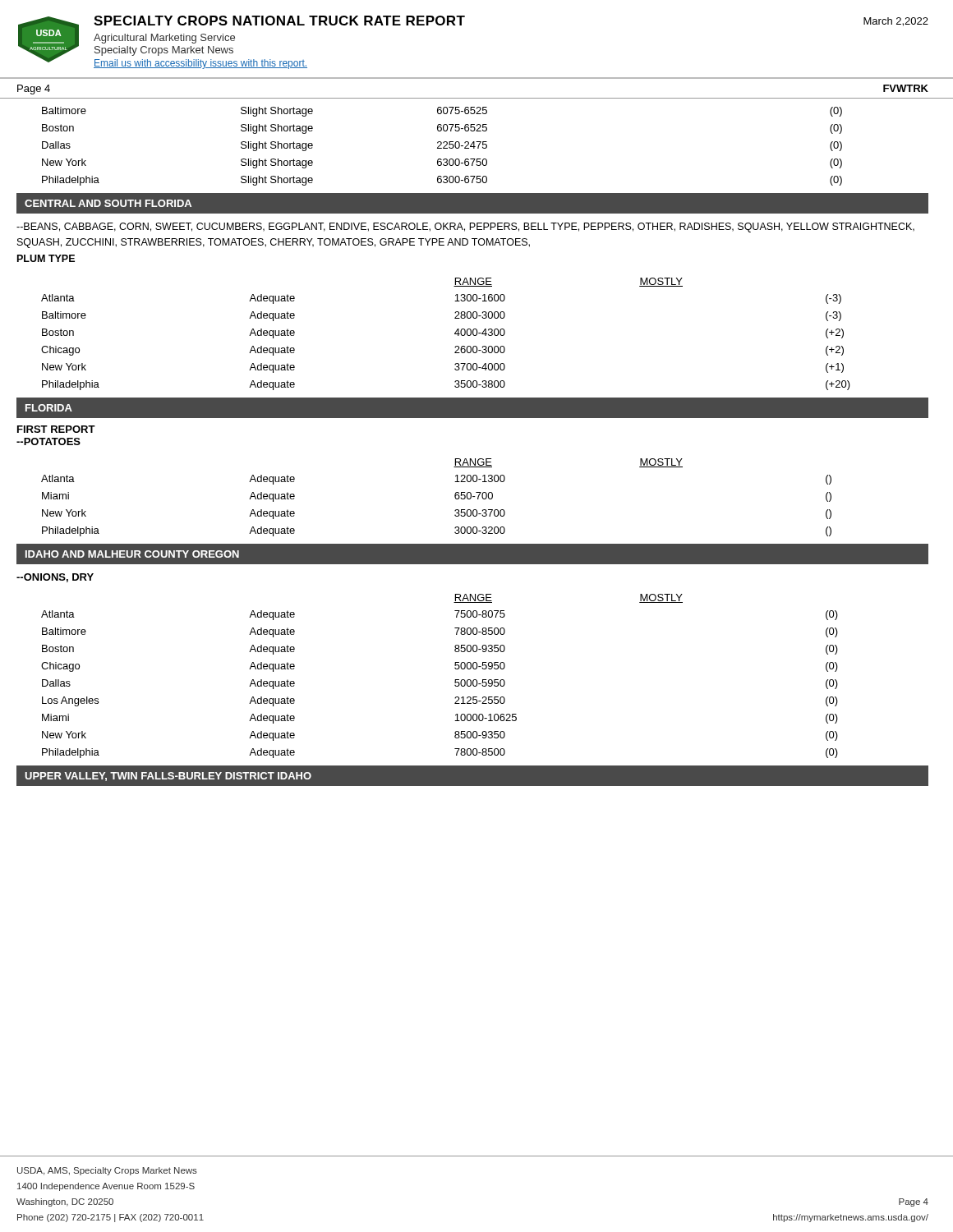Click on the table containing "Los Angeles"
Screen dimensions: 1232x953
tap(472, 674)
